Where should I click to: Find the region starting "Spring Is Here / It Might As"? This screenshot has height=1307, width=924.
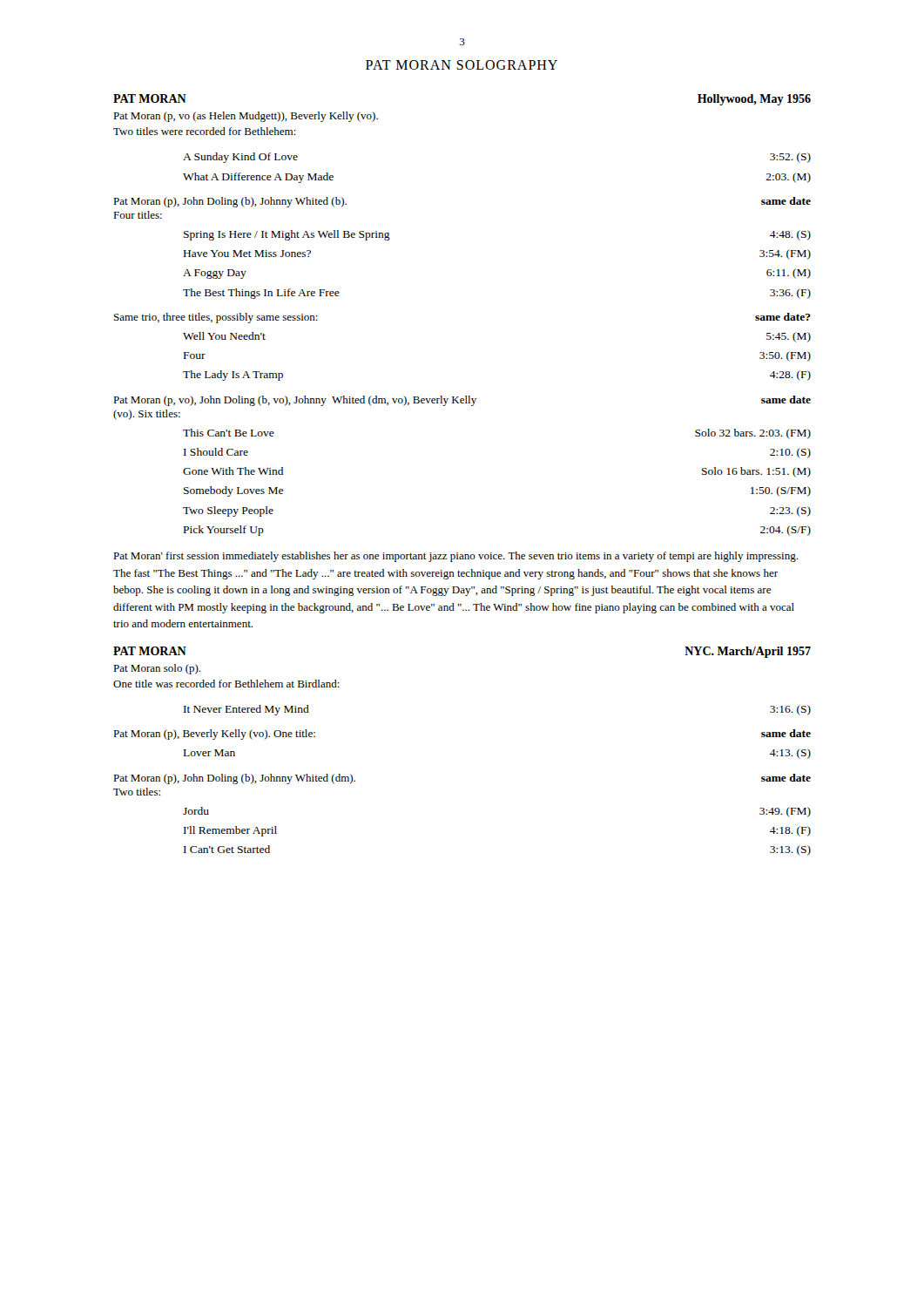click(x=283, y=235)
